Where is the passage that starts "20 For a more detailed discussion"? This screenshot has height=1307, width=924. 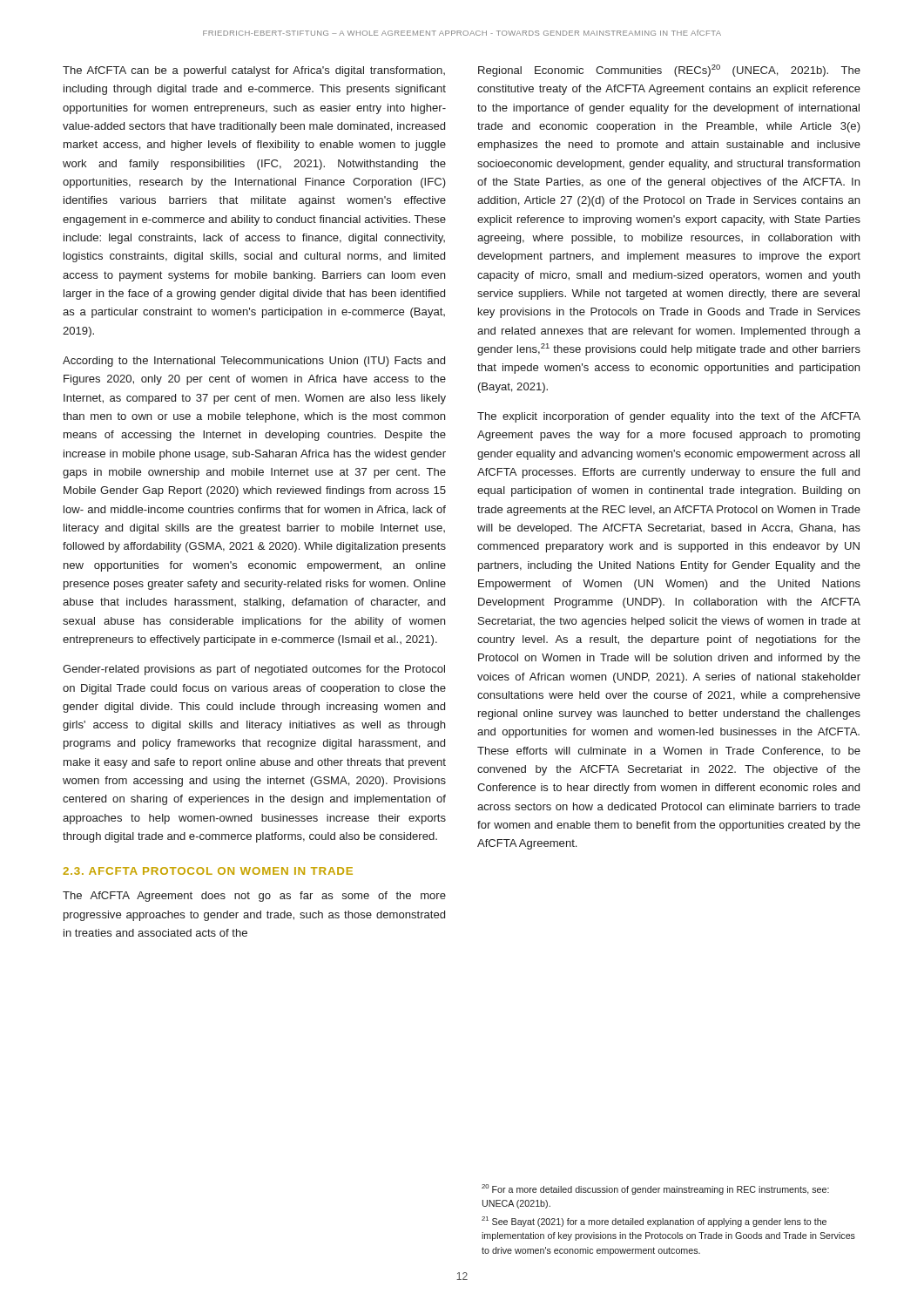point(656,1195)
